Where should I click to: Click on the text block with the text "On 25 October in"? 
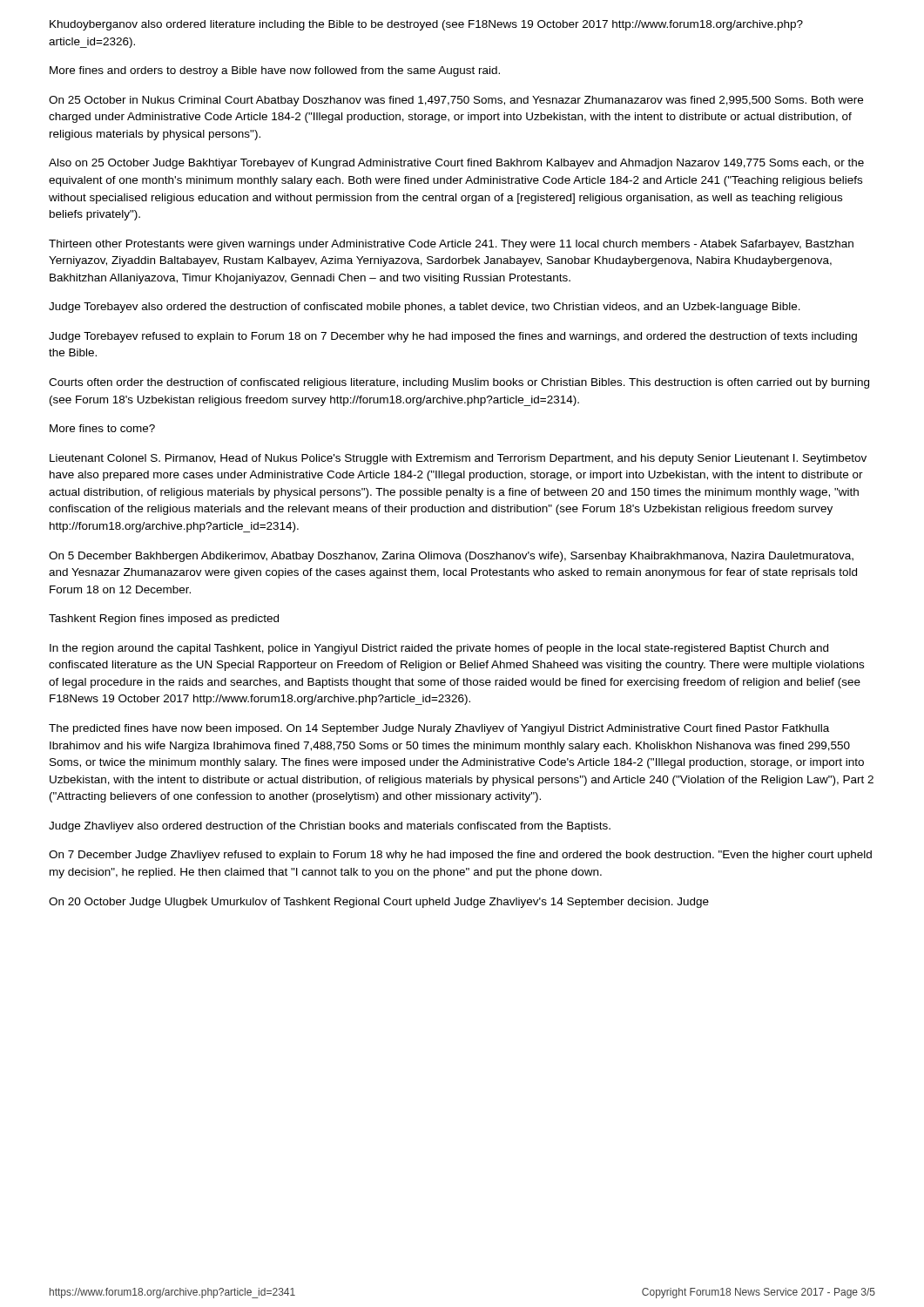click(x=456, y=117)
